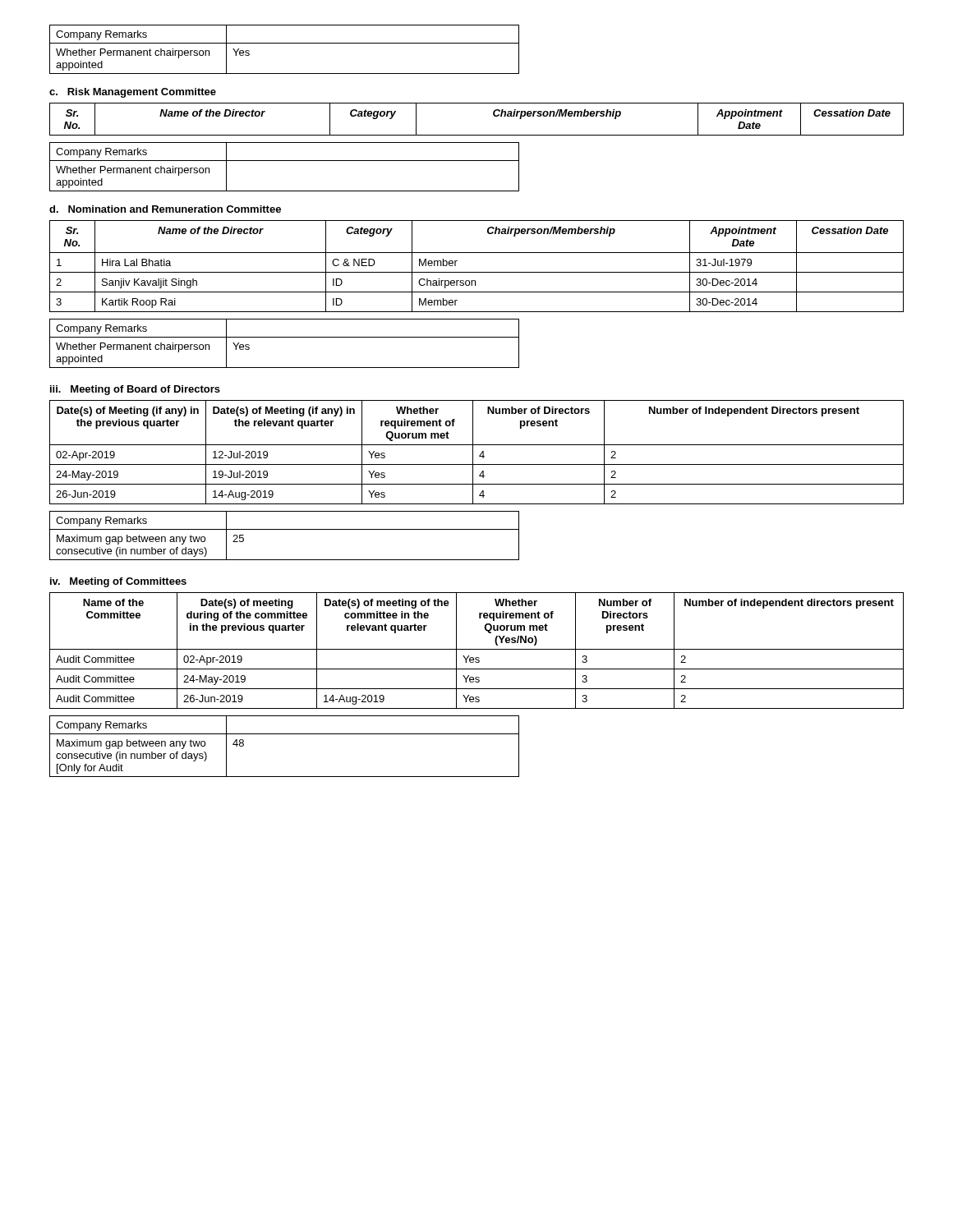Select the table that reads "Number of Independent Directors present"

click(476, 452)
